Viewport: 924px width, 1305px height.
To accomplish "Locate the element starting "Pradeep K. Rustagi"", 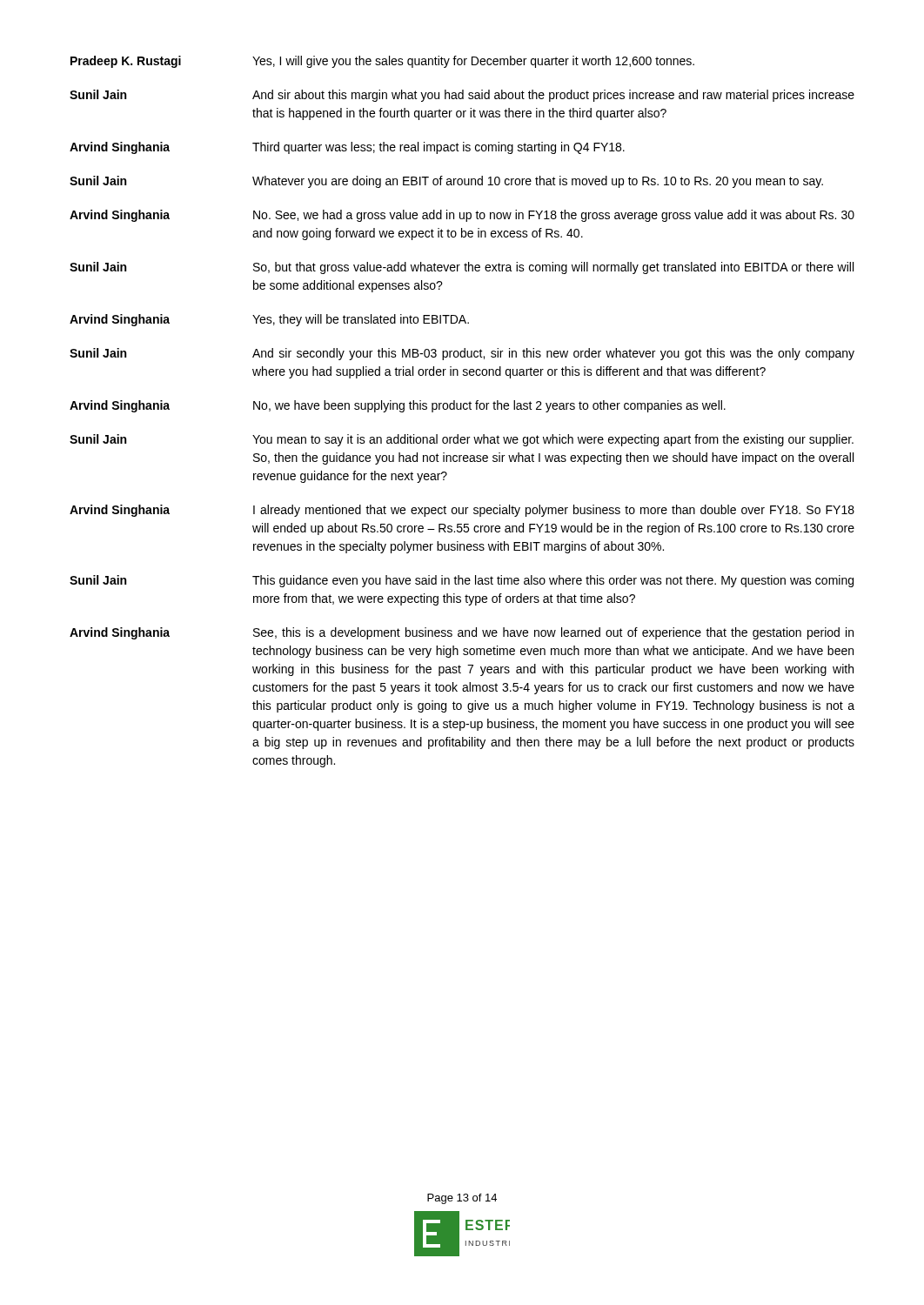I will [x=462, y=61].
